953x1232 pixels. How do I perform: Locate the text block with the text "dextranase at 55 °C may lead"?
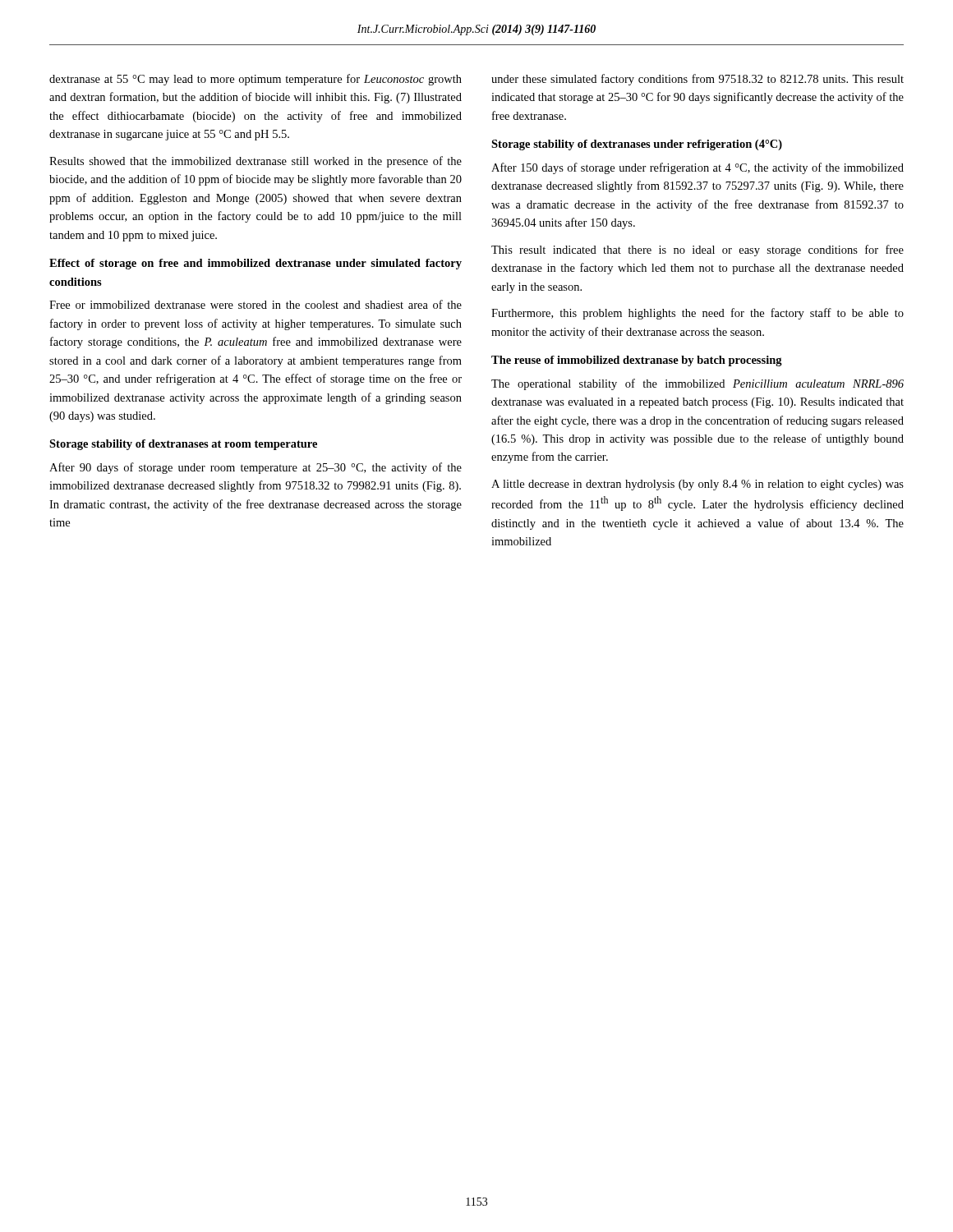click(255, 107)
